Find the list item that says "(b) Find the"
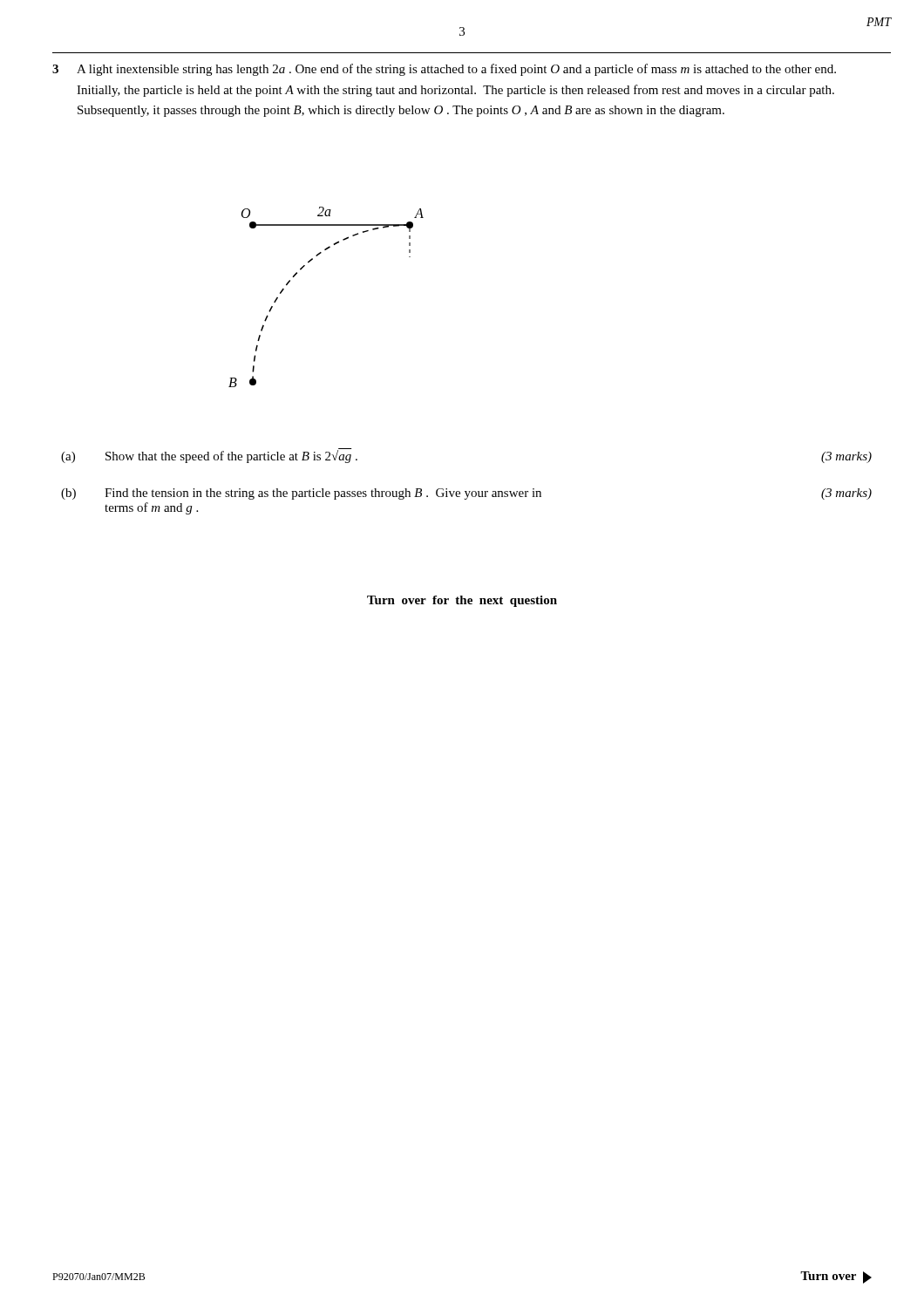The width and height of the screenshot is (924, 1308). 462,501
